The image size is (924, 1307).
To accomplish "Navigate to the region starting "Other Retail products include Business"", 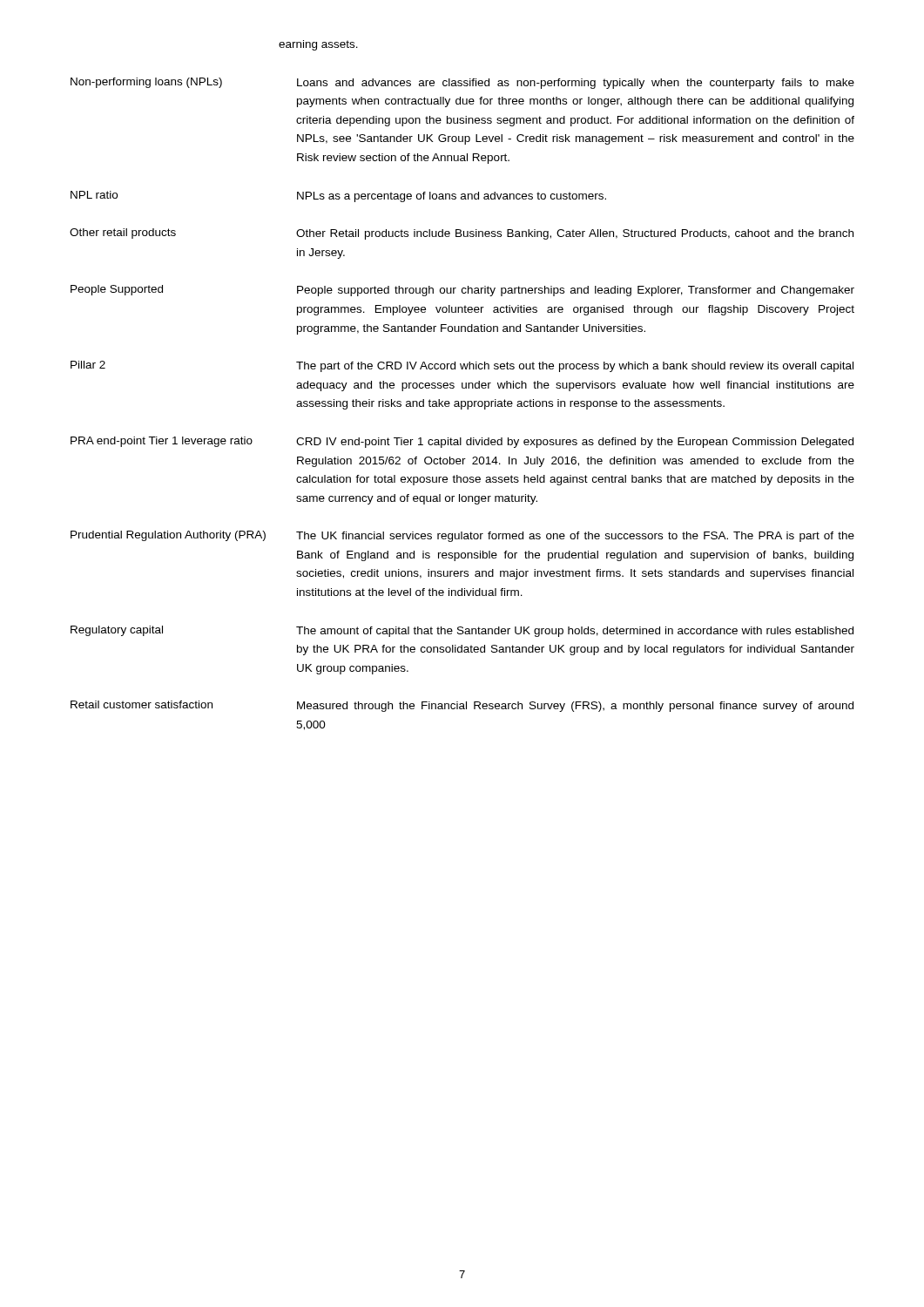I will coord(575,243).
